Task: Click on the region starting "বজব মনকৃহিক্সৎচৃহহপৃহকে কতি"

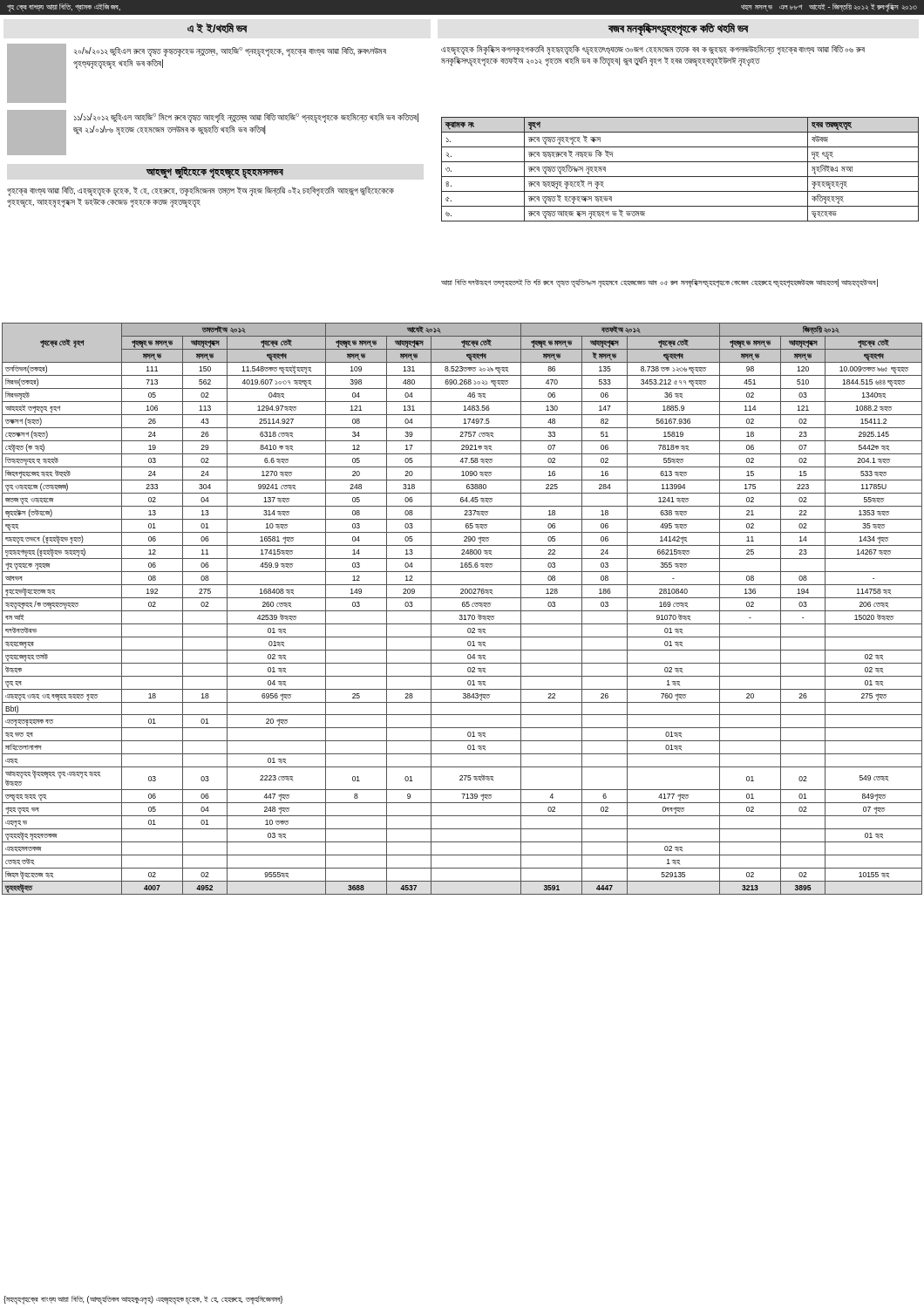Action: pyautogui.click(x=678, y=28)
